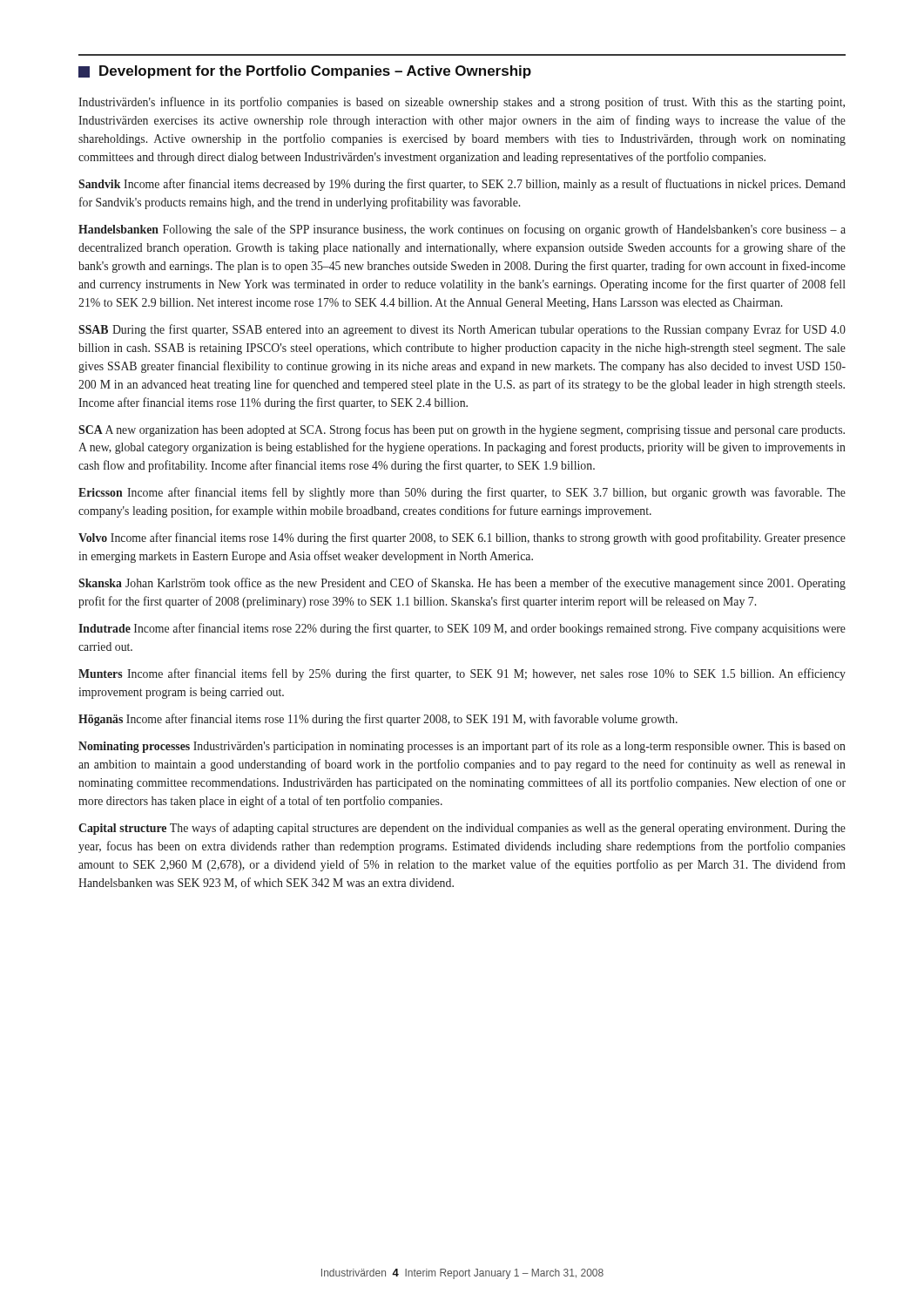Image resolution: width=924 pixels, height=1307 pixels.
Task: Find the block on this page that starts "Industrivärden's influence in its portfolio"
Action: click(x=462, y=131)
